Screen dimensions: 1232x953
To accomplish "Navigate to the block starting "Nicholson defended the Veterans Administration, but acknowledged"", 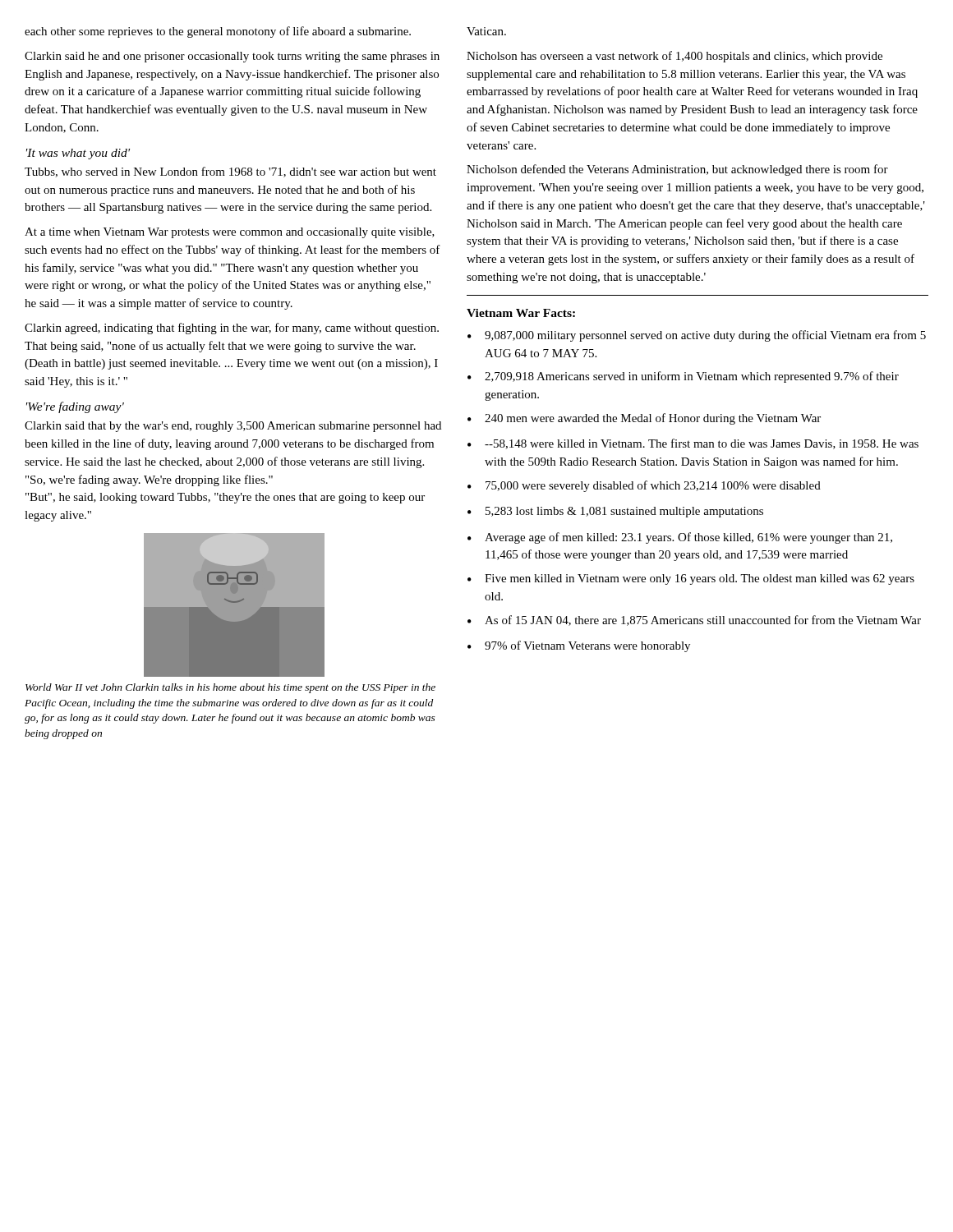I will tap(696, 223).
